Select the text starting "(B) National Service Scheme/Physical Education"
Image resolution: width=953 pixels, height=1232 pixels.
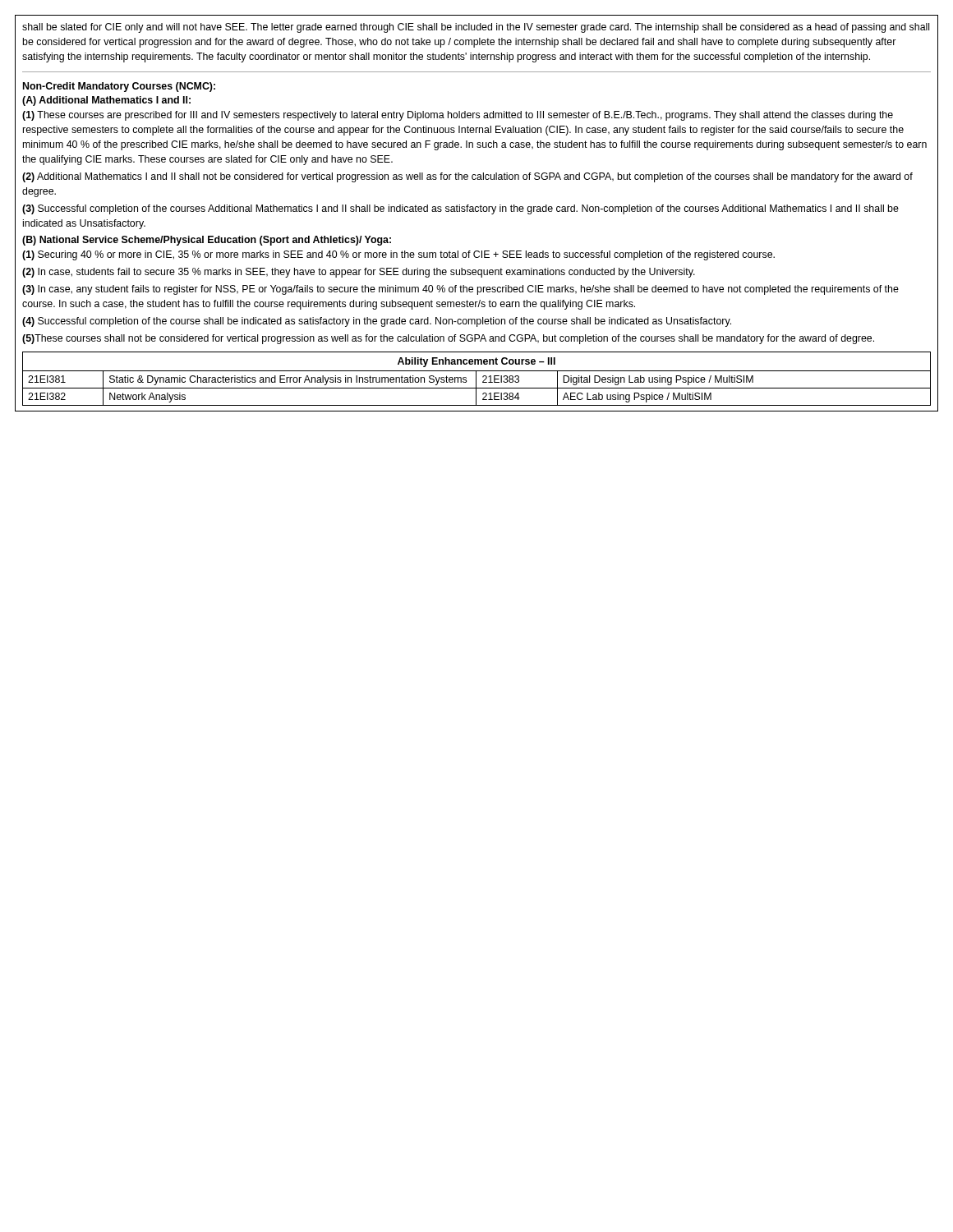(x=207, y=240)
